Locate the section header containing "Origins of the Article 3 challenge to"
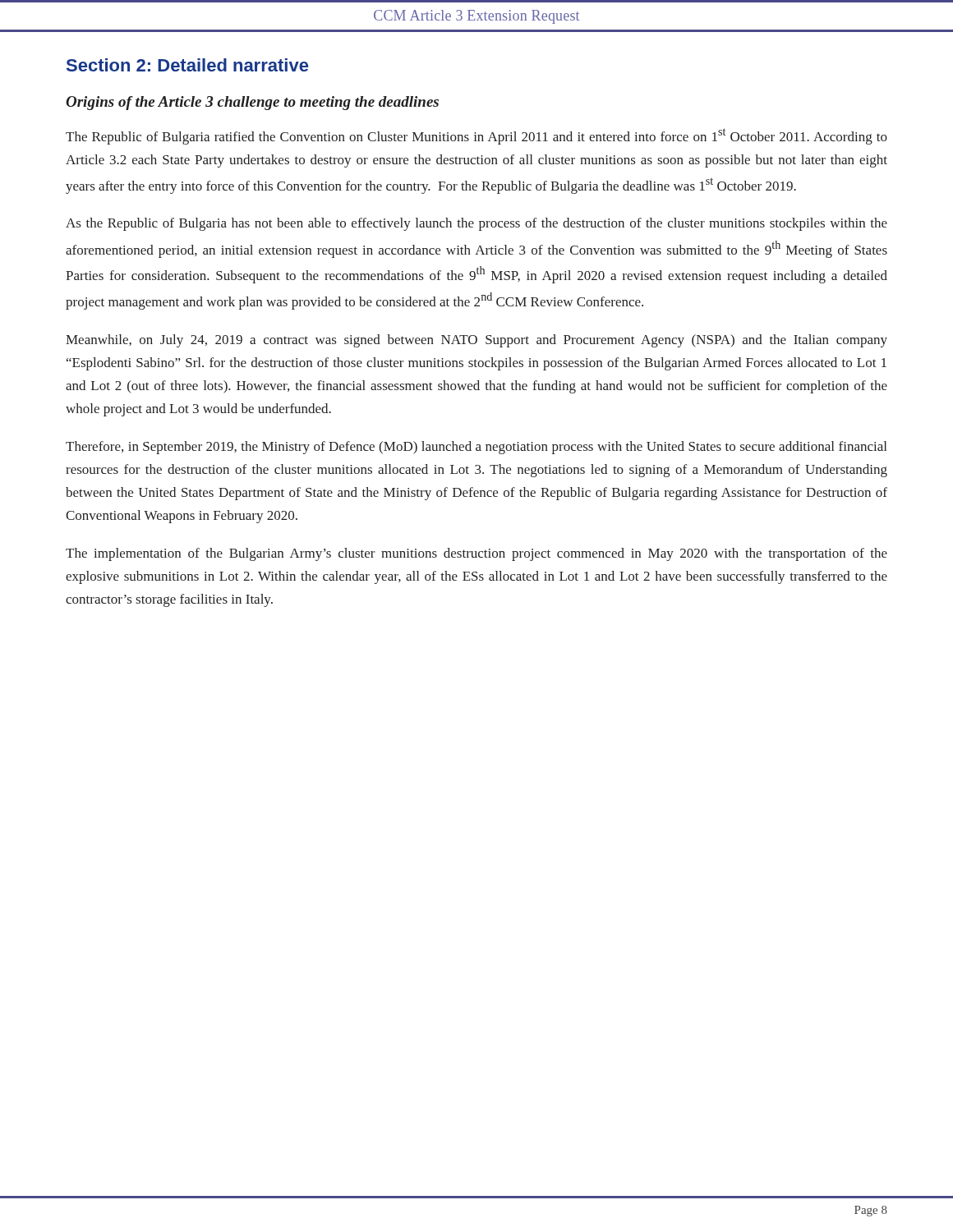Screen dimensions: 1232x953 [252, 103]
